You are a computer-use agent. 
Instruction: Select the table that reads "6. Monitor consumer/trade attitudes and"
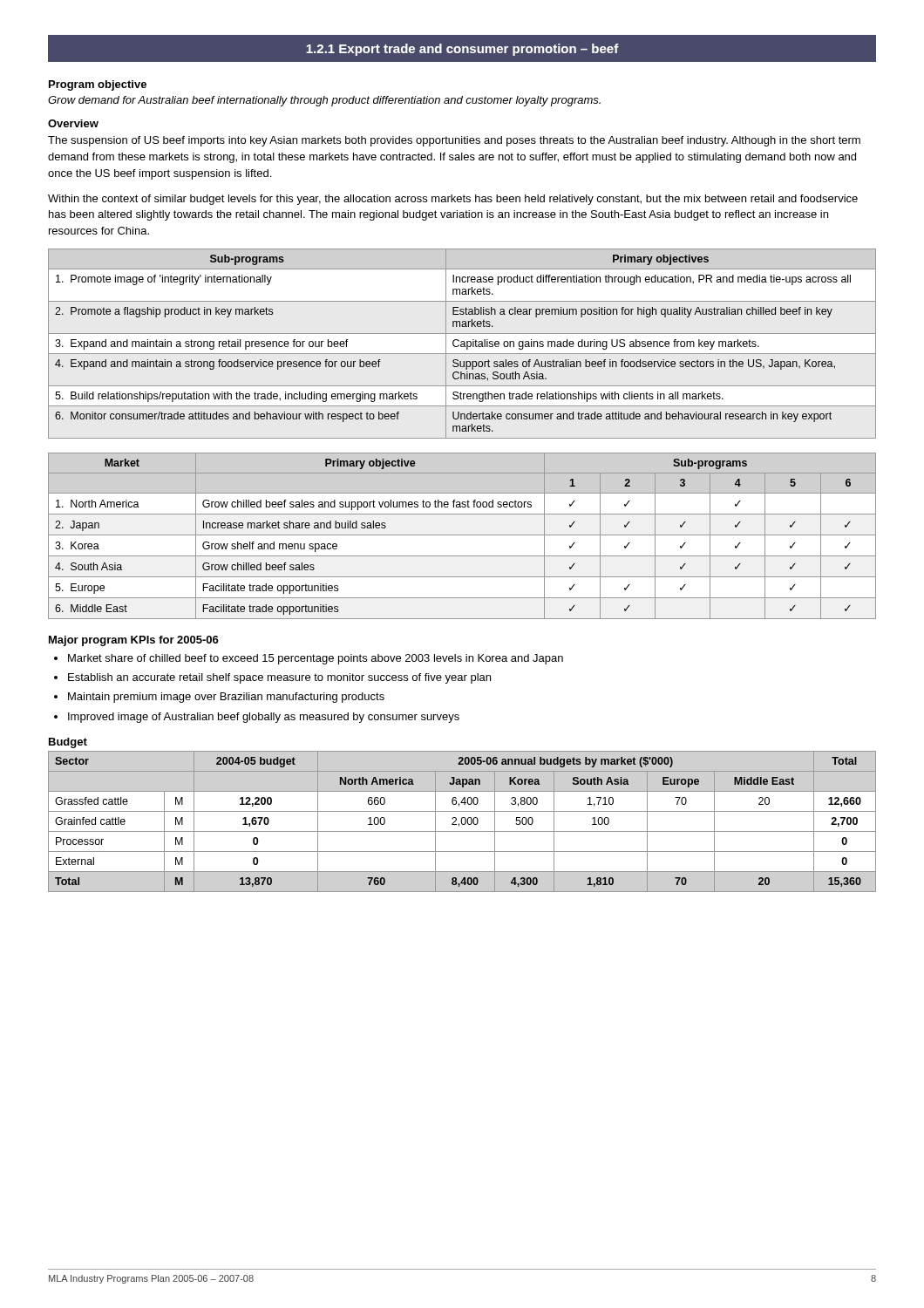[462, 344]
